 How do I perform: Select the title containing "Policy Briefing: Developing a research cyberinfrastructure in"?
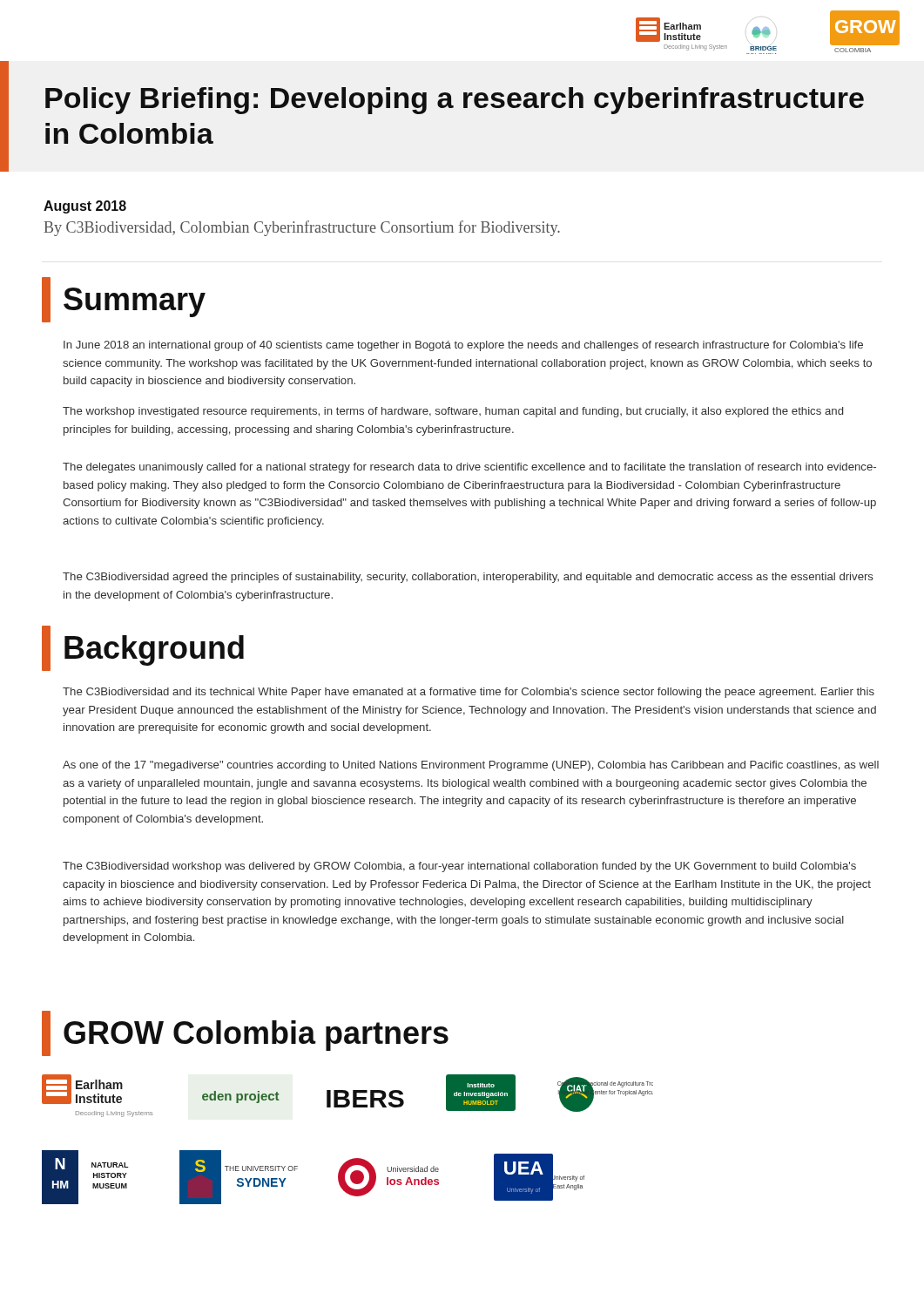point(462,116)
